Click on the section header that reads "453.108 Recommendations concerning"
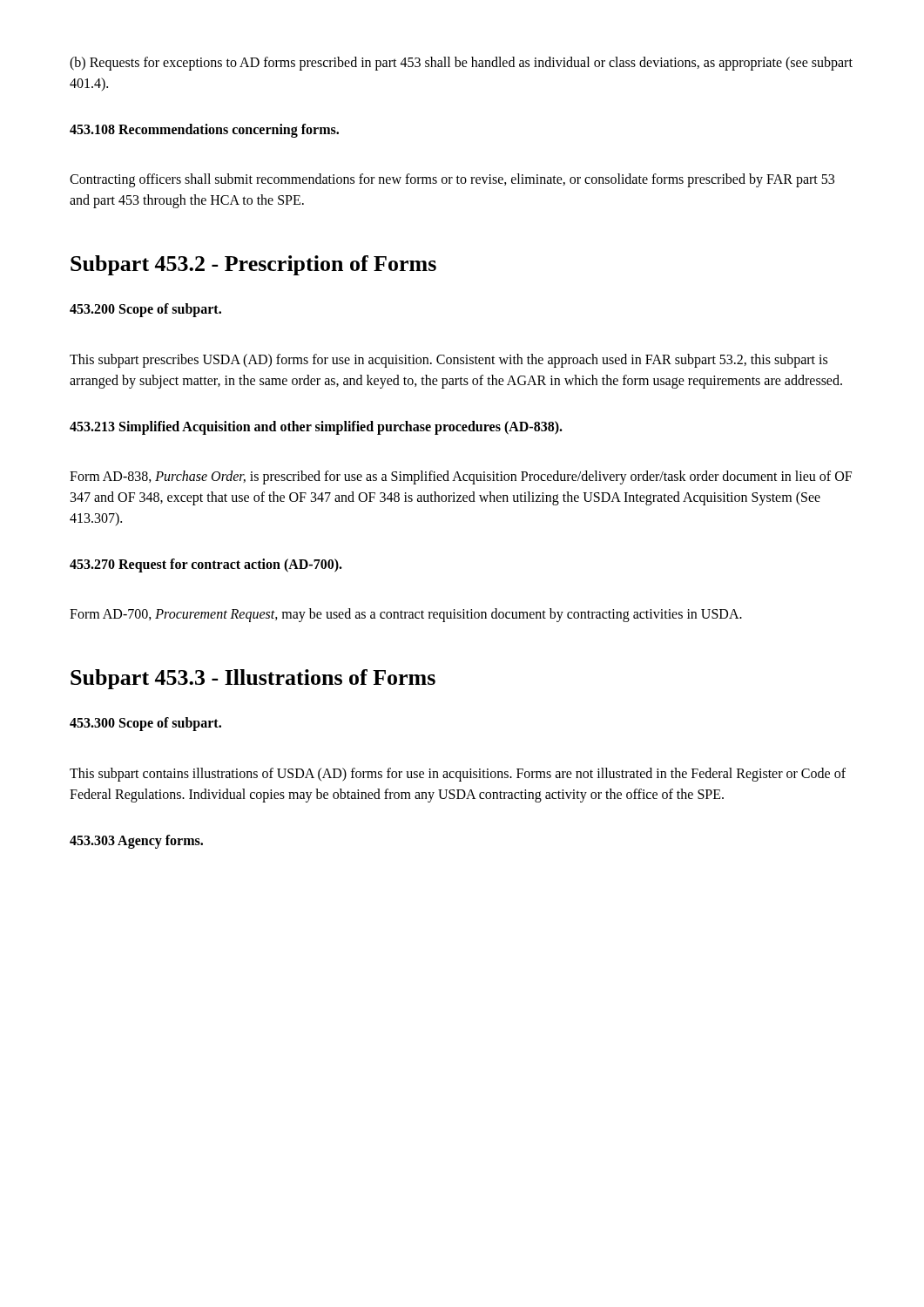 (205, 129)
